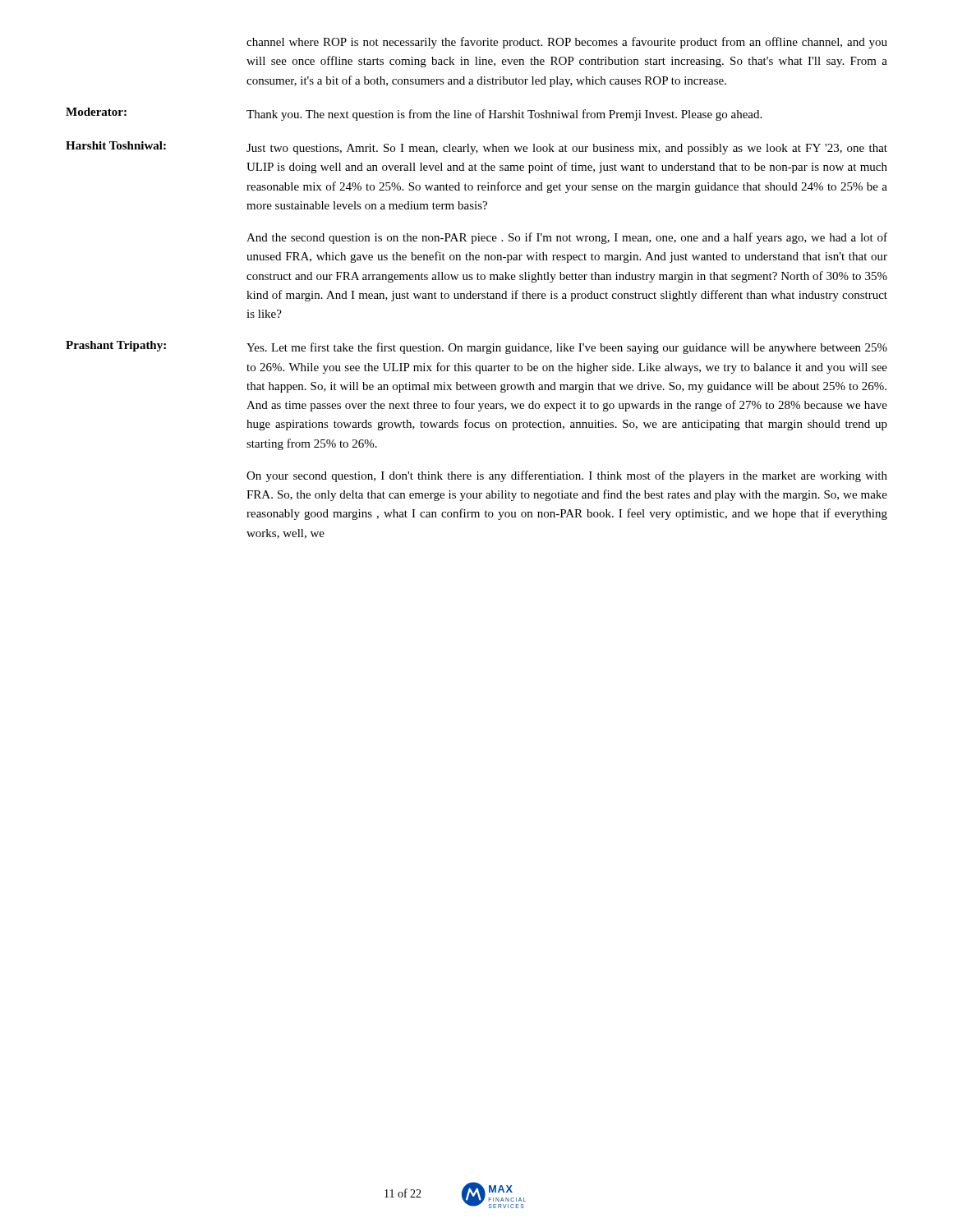953x1232 pixels.
Task: Click on the block starting "Just two questions, Amrit."
Action: [567, 231]
